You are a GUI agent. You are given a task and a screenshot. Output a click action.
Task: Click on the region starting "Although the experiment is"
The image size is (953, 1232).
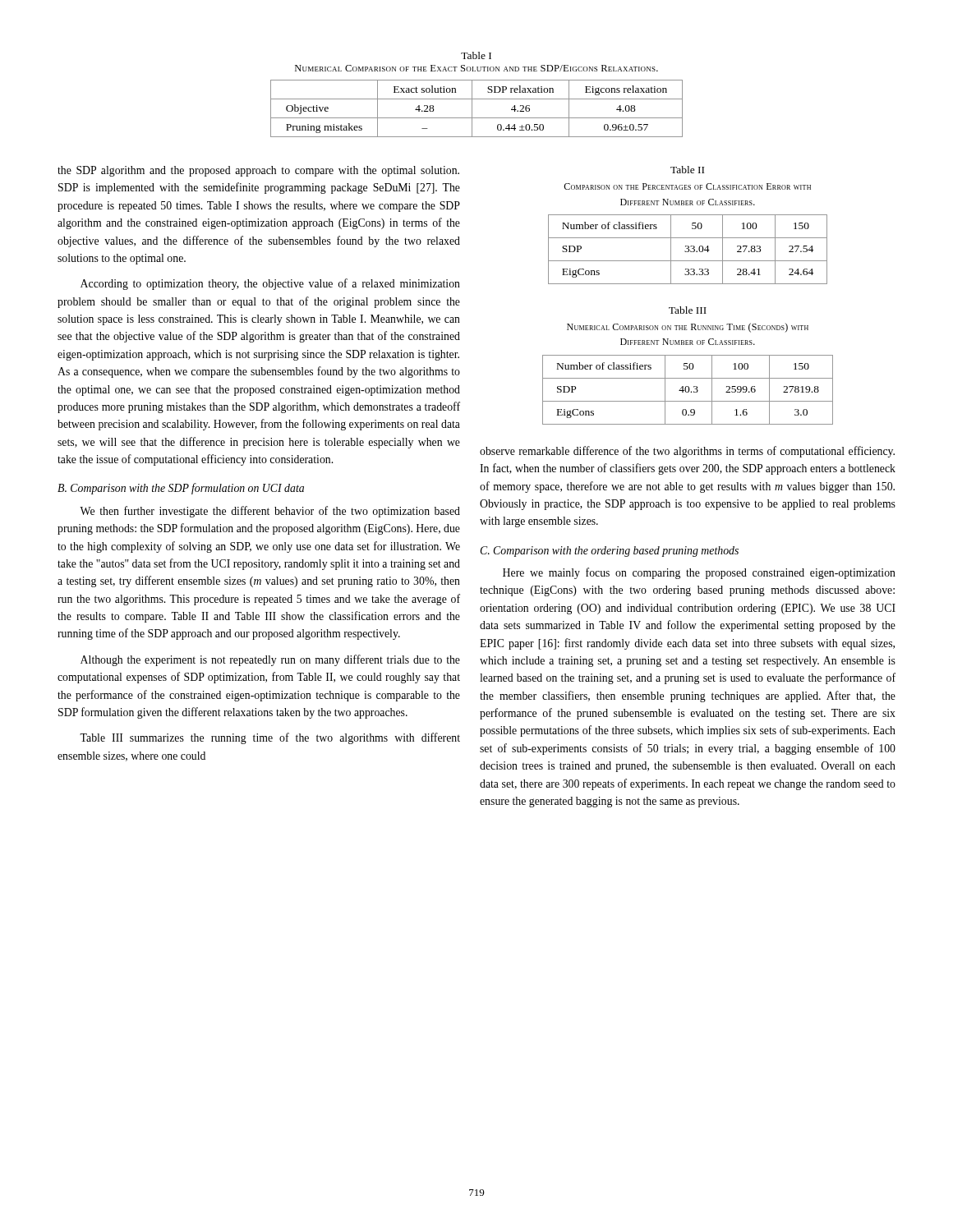pyautogui.click(x=259, y=686)
